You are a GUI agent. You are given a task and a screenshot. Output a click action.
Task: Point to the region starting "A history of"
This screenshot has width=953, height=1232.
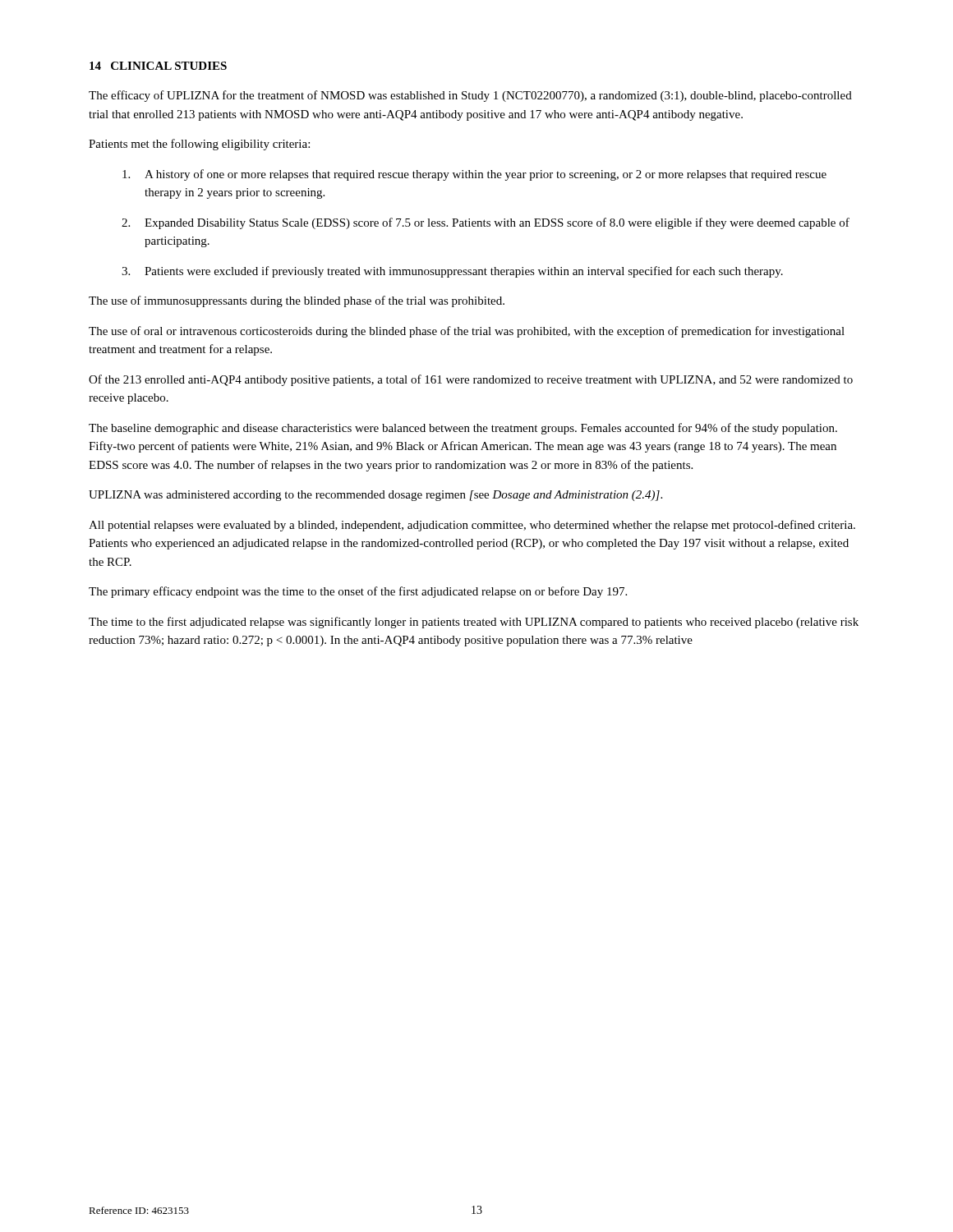click(x=493, y=183)
